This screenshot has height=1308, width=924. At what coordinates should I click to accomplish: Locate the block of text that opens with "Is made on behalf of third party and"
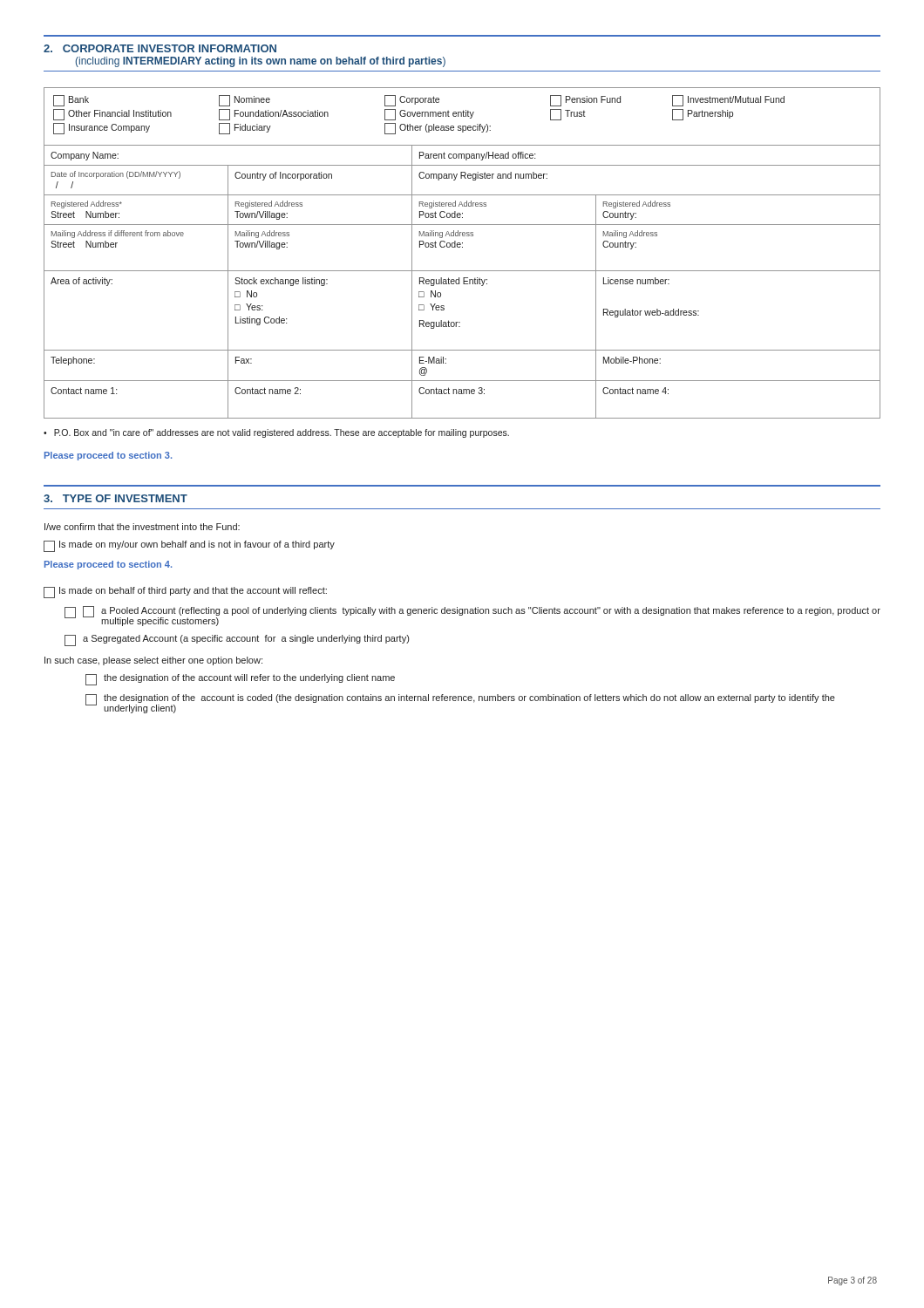(x=186, y=592)
